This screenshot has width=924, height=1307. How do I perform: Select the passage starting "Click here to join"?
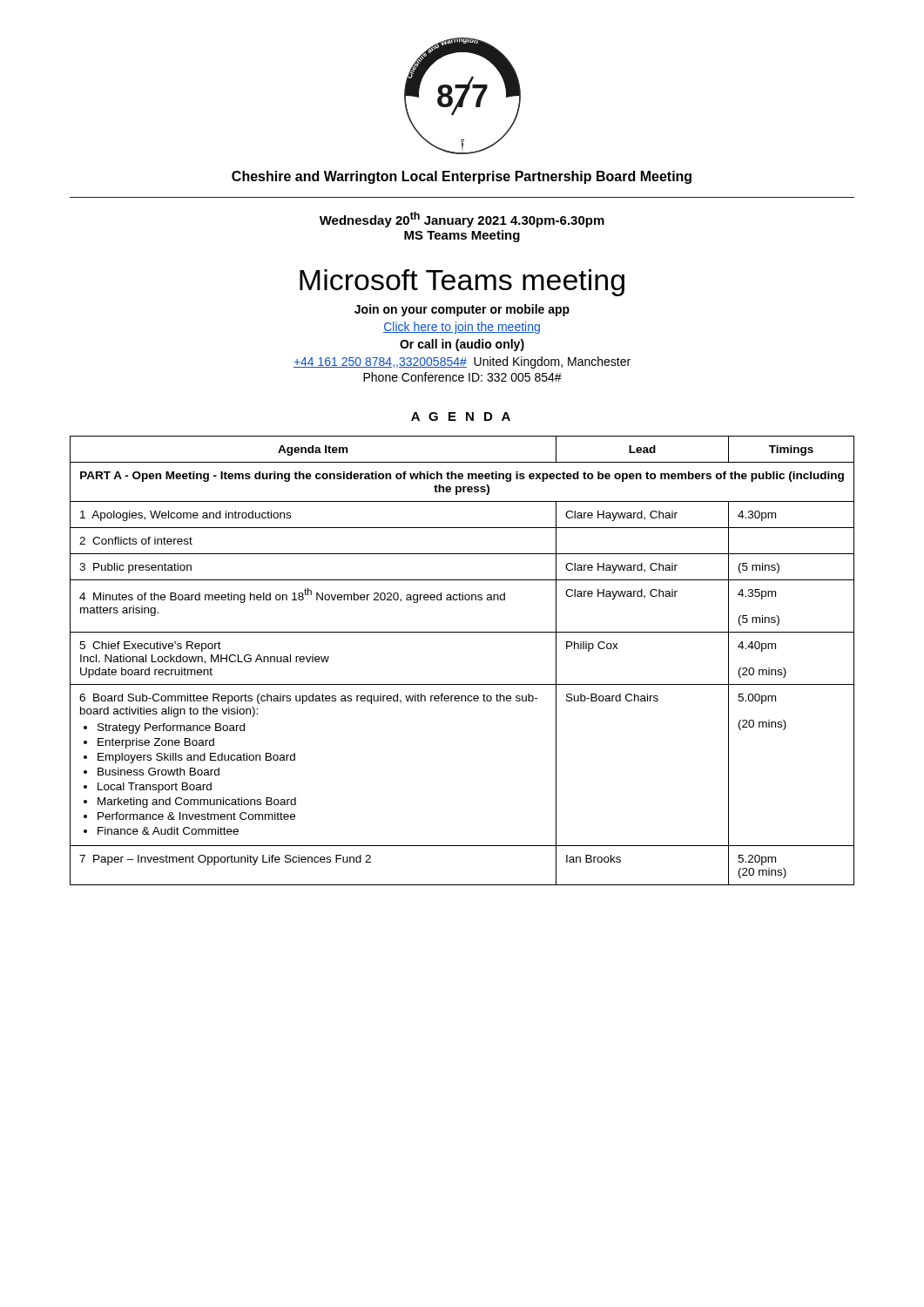[x=462, y=327]
